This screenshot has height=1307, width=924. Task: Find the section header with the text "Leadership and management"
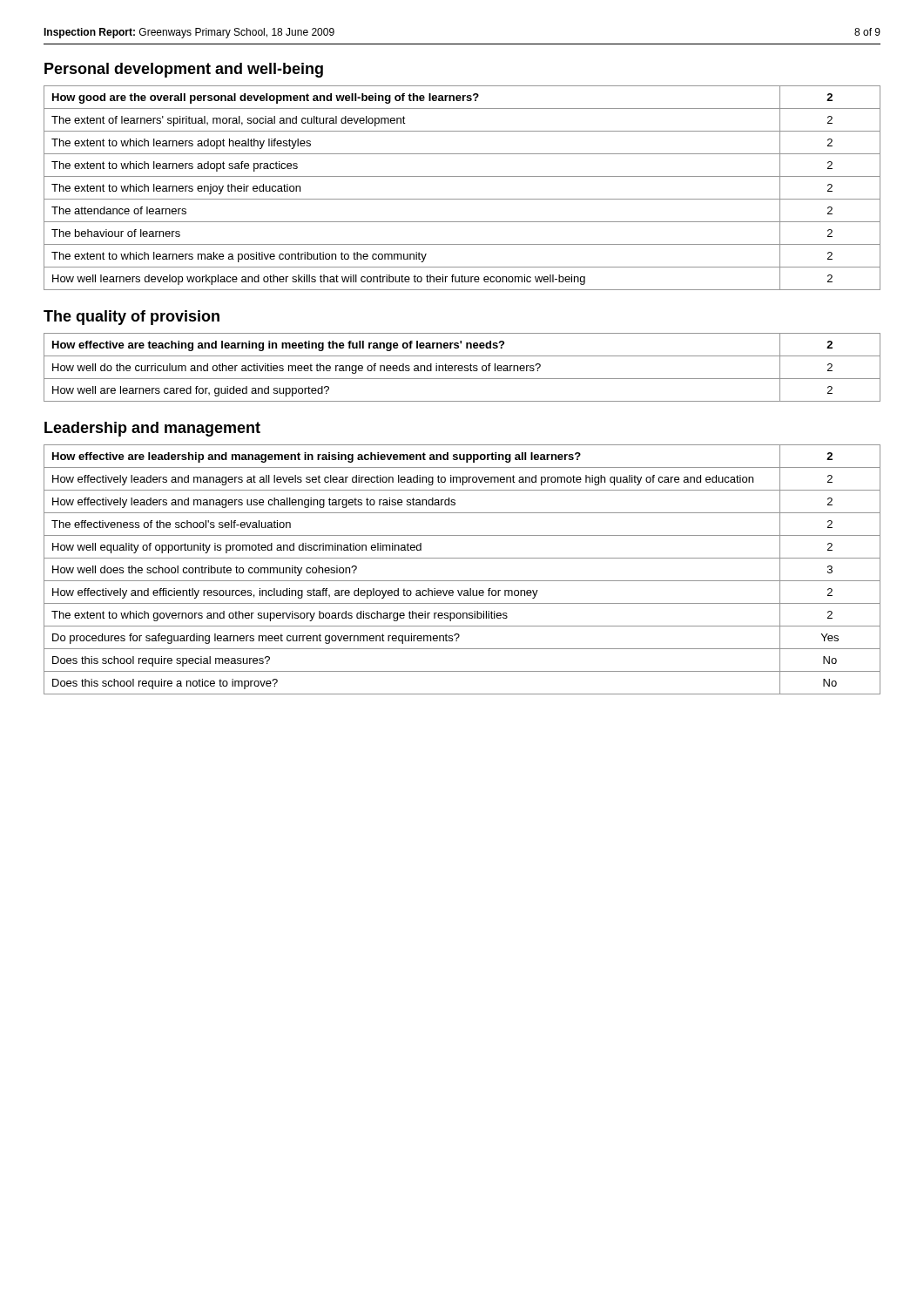[152, 428]
